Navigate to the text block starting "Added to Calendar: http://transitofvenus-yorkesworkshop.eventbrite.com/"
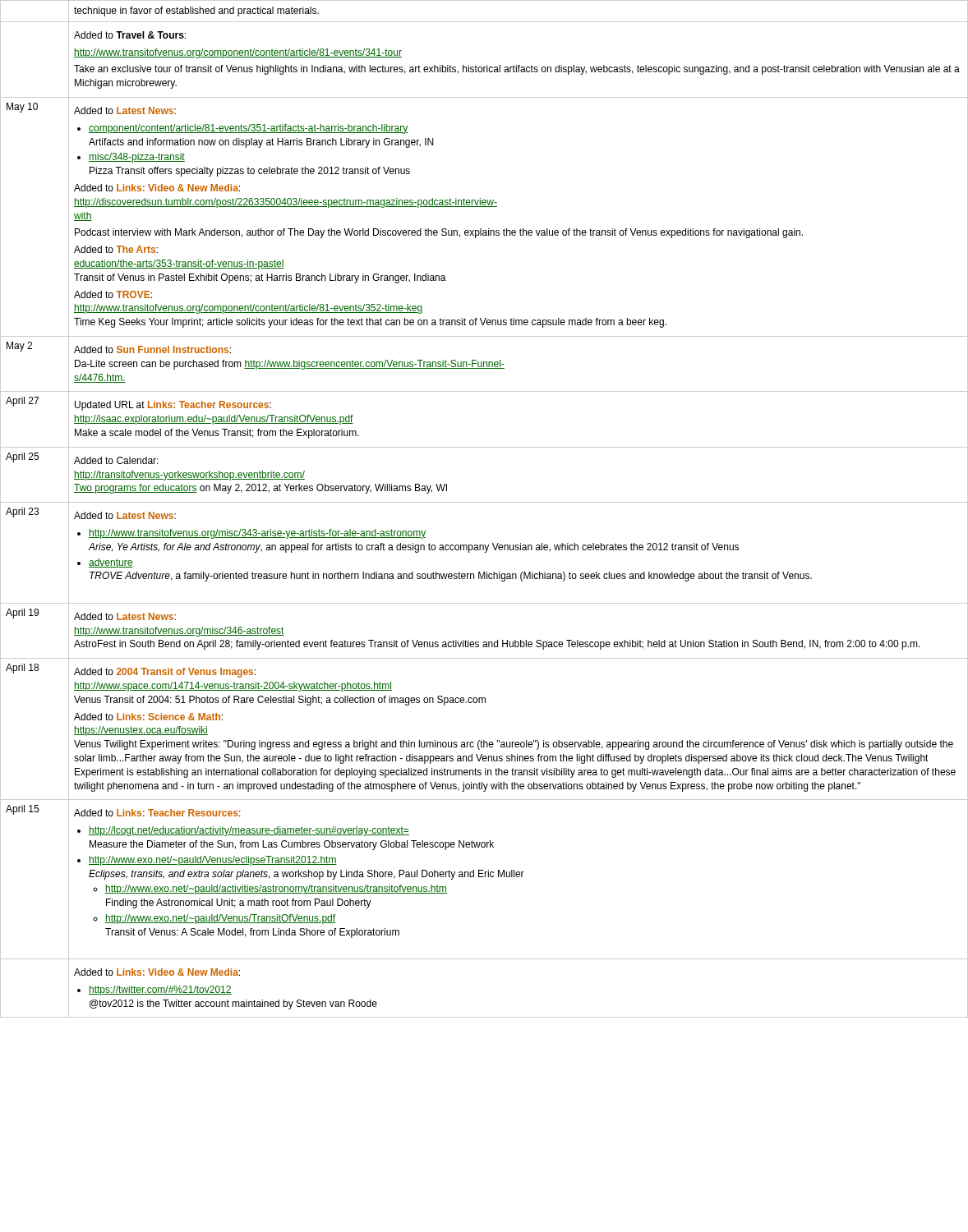This screenshot has height=1232, width=968. (116, 460)
